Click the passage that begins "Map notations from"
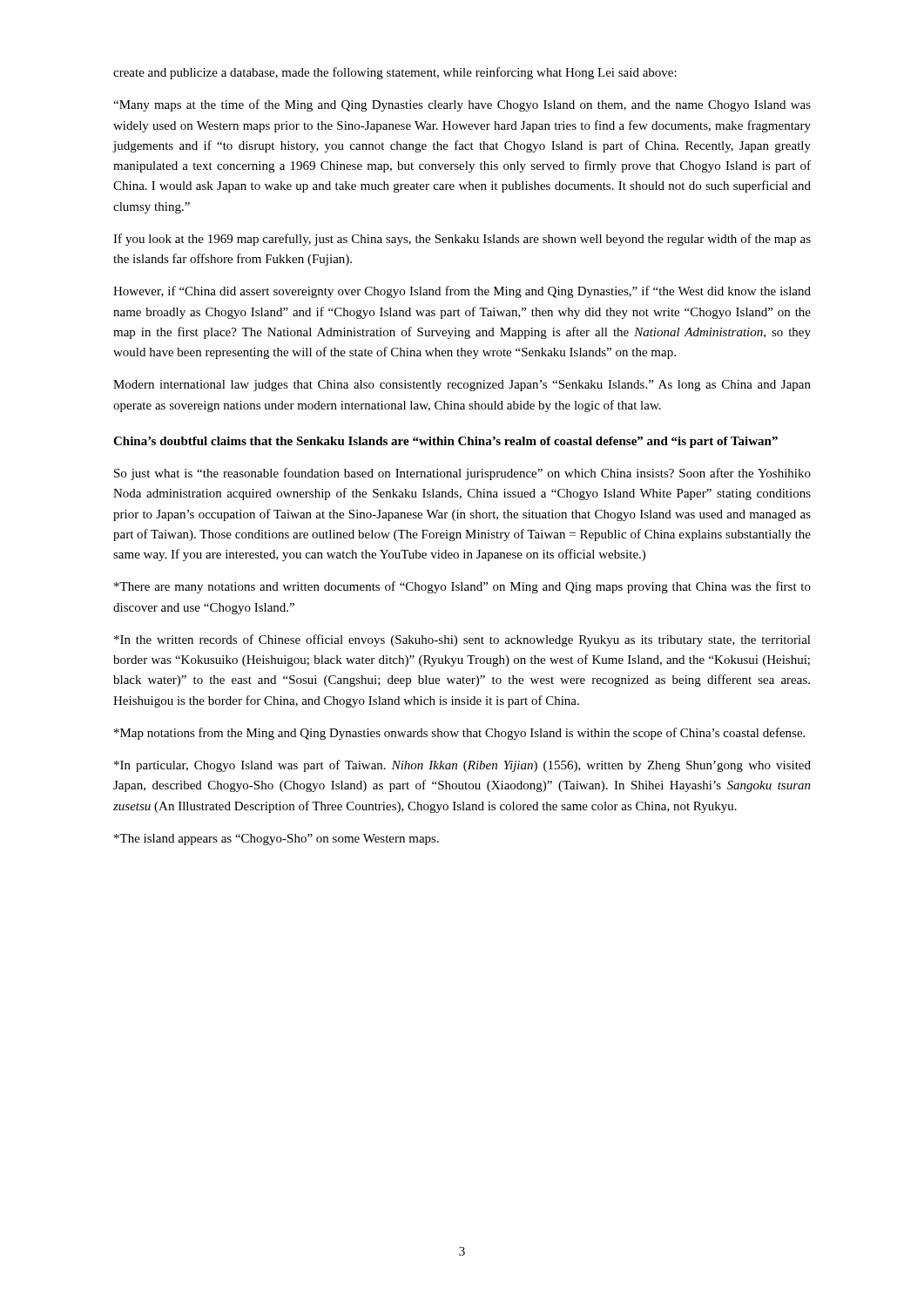The width and height of the screenshot is (924, 1307). 460,733
